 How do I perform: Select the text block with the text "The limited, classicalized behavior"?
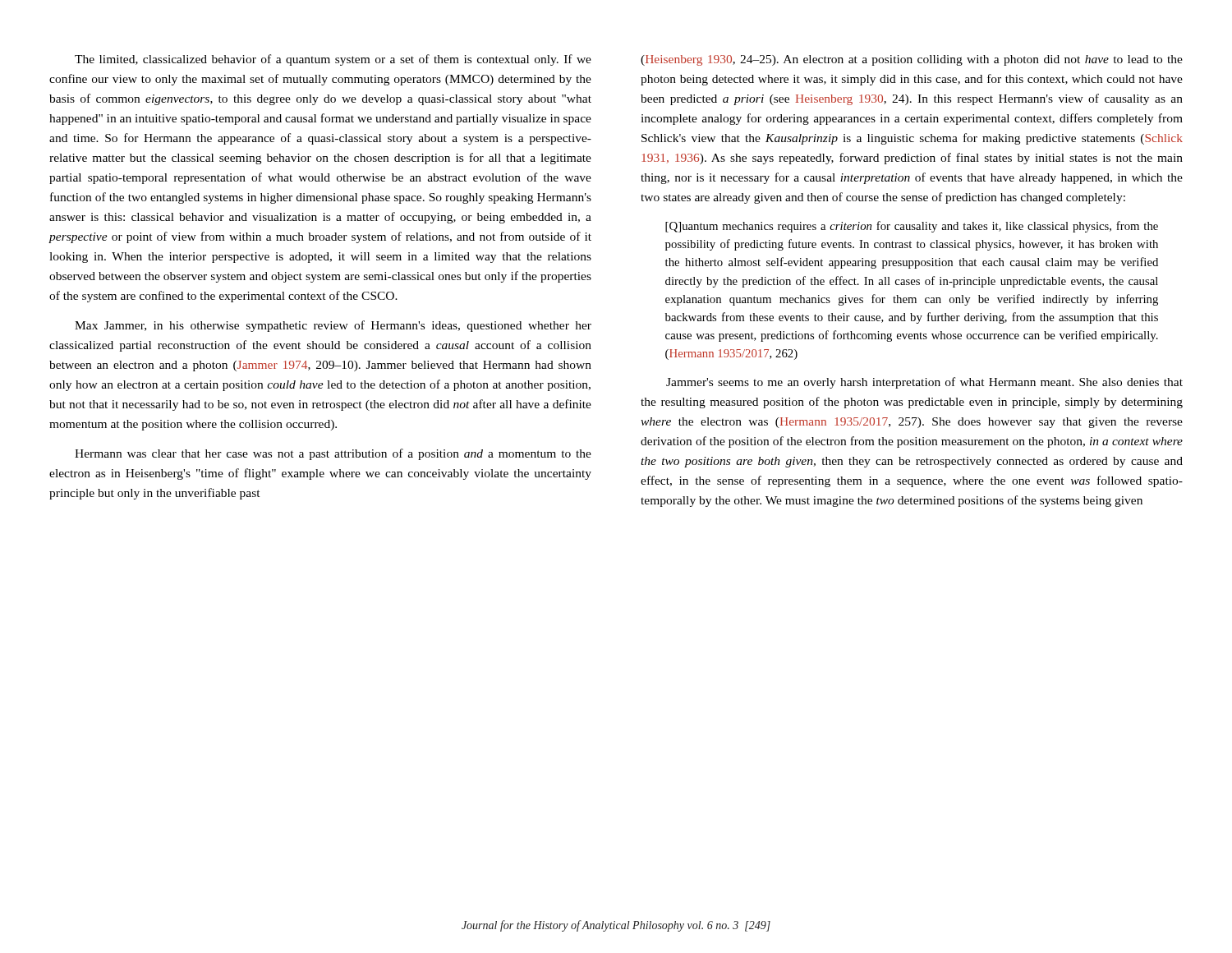(320, 276)
